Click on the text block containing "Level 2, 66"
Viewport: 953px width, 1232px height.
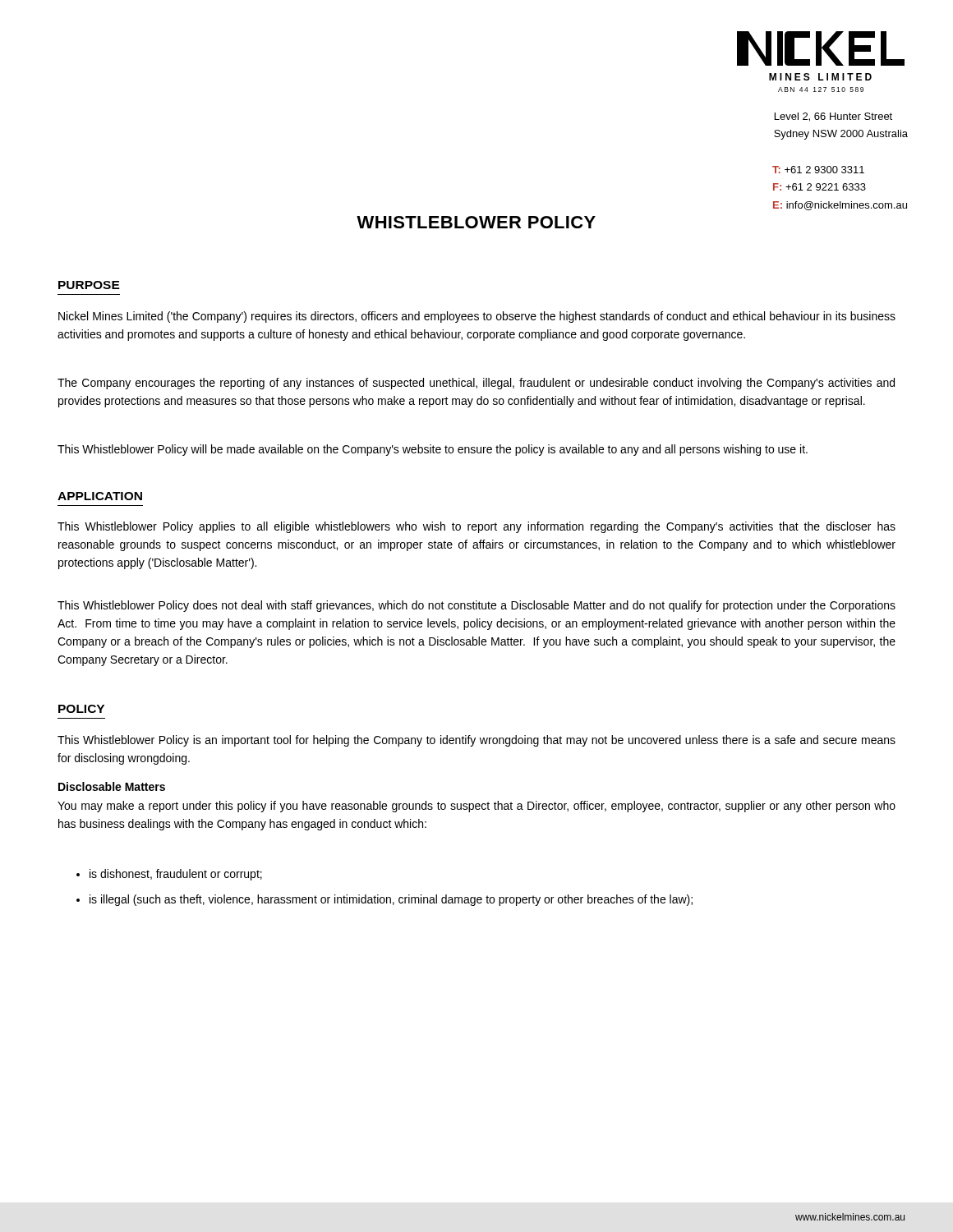click(841, 125)
